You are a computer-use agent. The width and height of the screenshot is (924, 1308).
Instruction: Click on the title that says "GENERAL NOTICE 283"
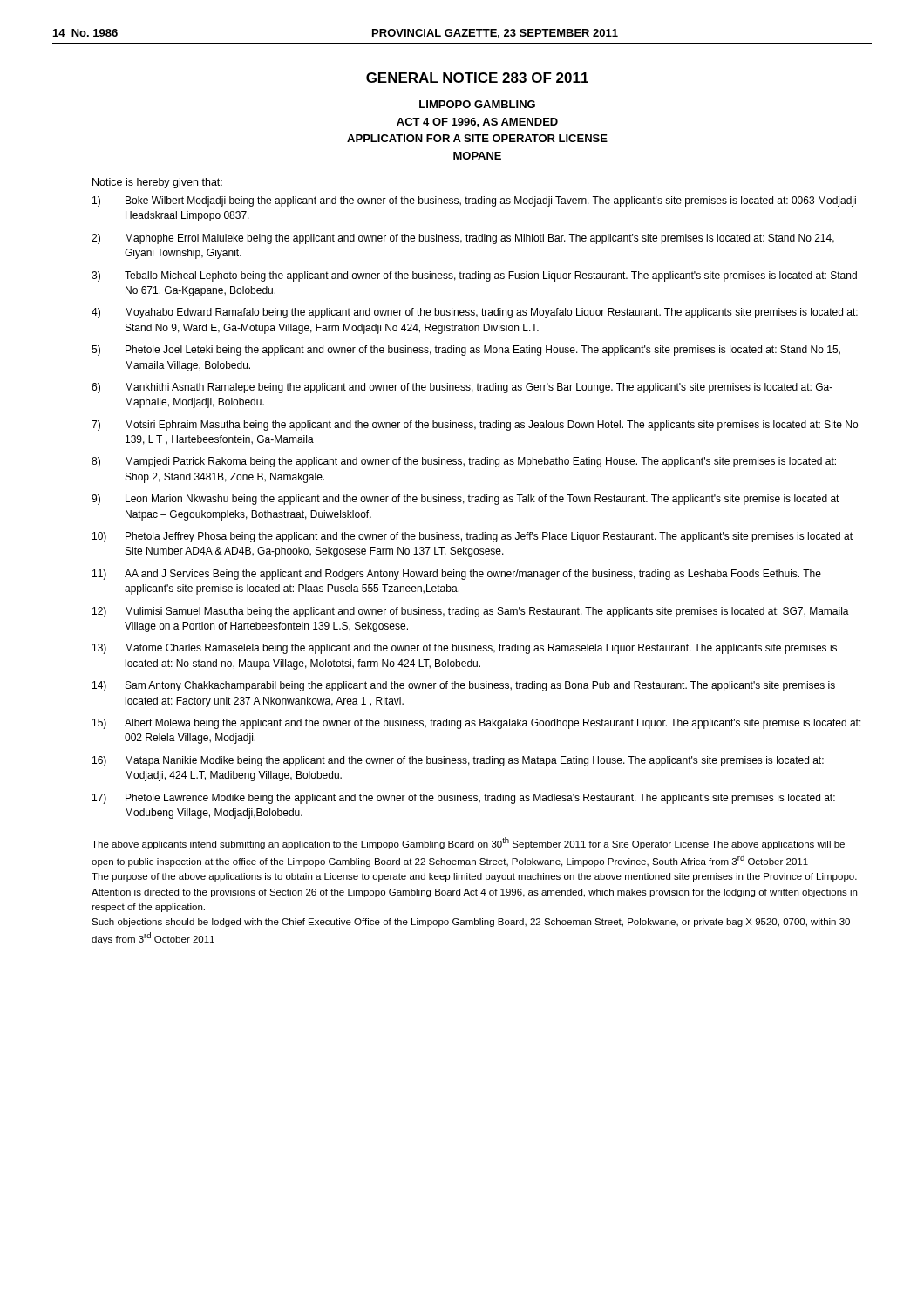pos(477,78)
